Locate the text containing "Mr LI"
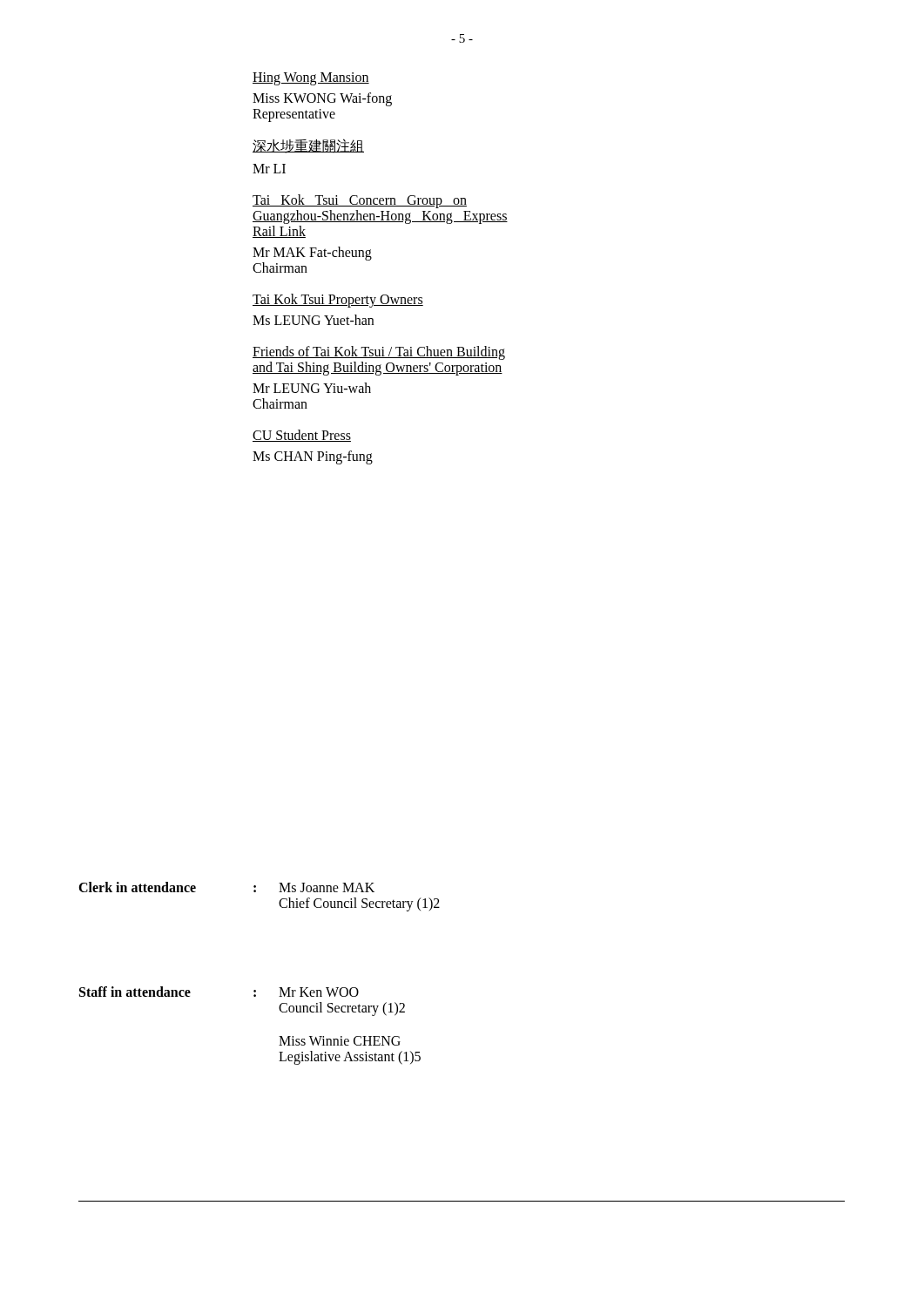Viewport: 924px width, 1307px height. tap(269, 169)
